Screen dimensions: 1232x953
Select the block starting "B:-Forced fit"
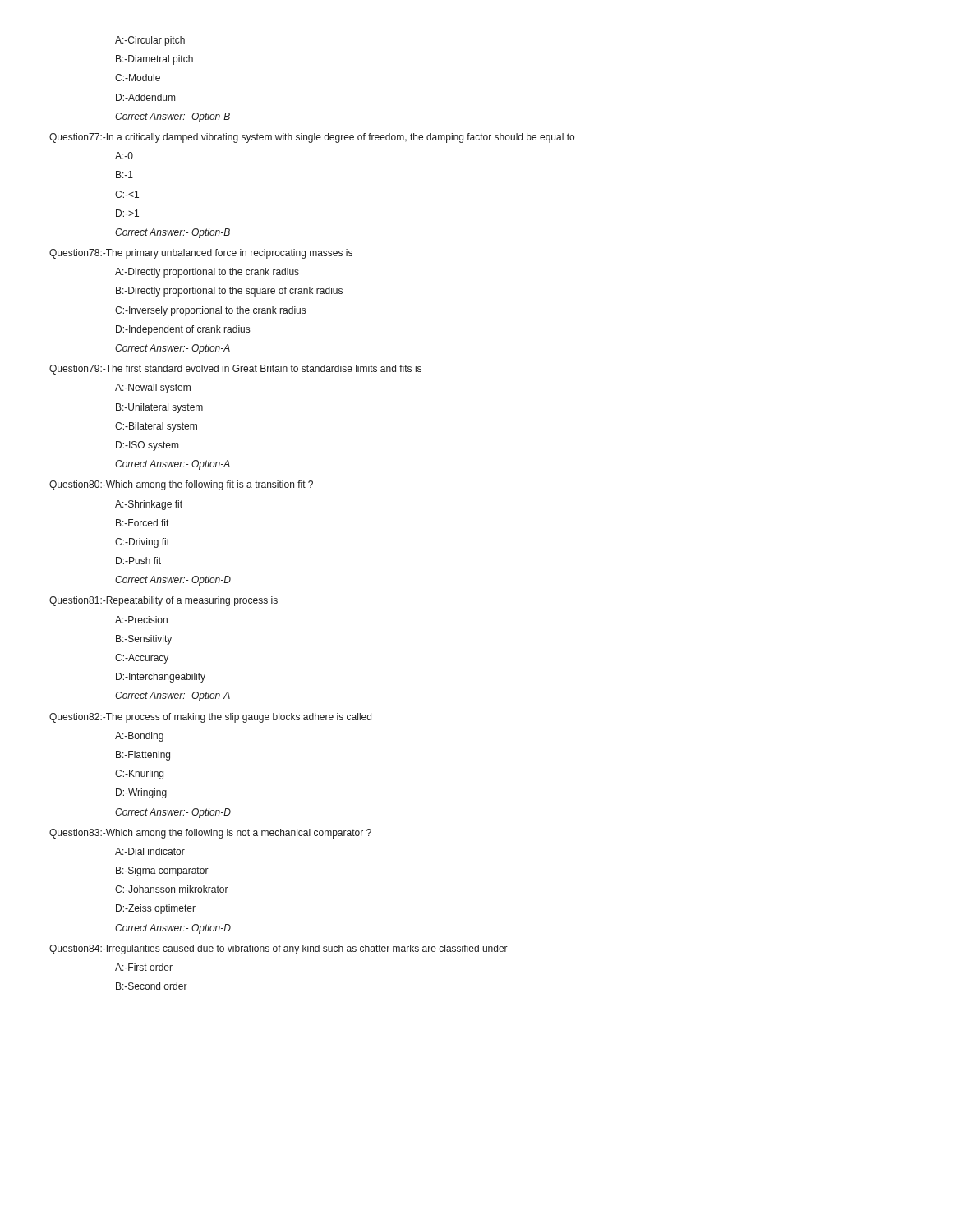[142, 523]
